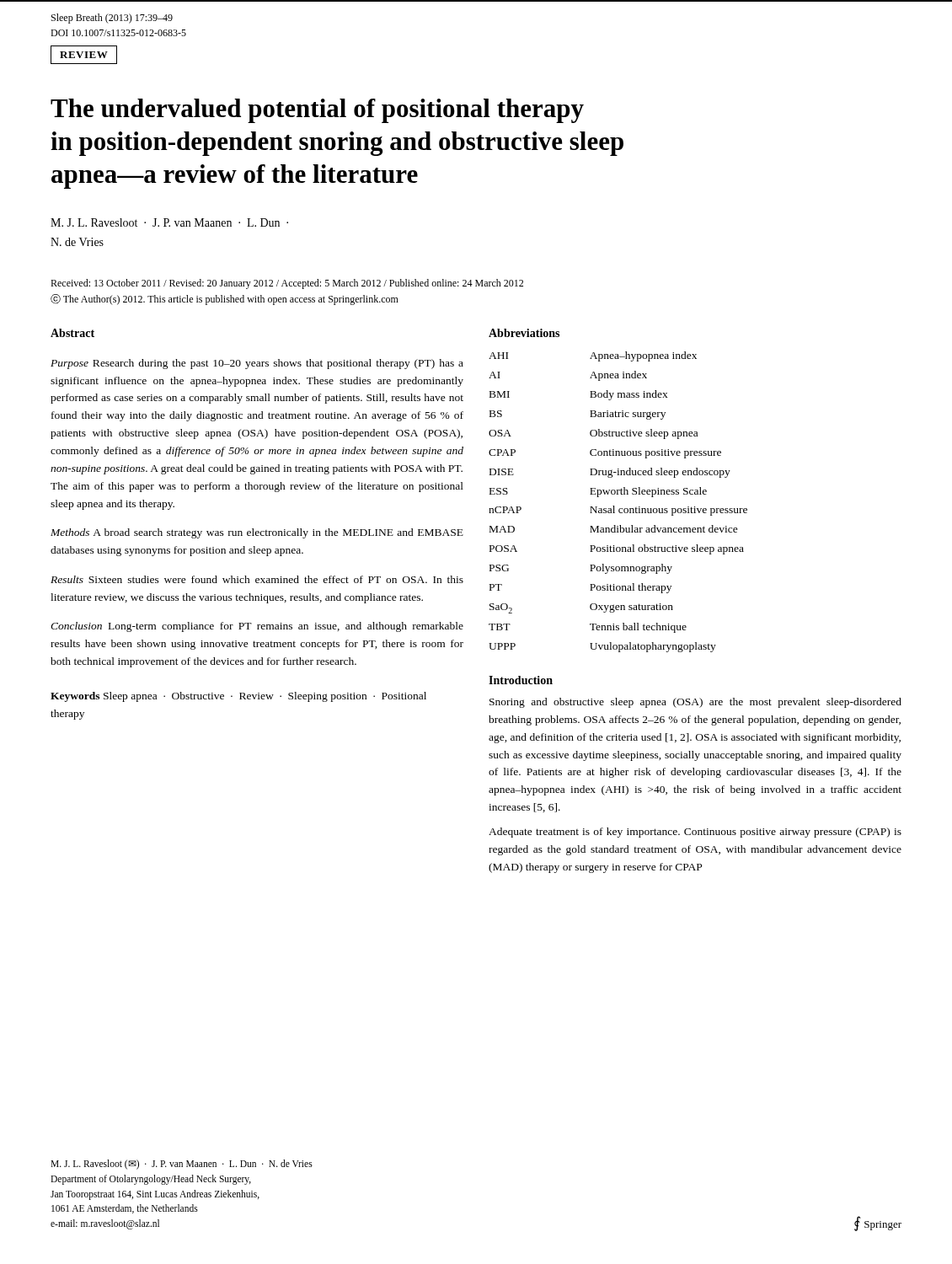Click the passage that begins "Snoring and obstructive sleep apnea (OSA)"

coord(695,785)
